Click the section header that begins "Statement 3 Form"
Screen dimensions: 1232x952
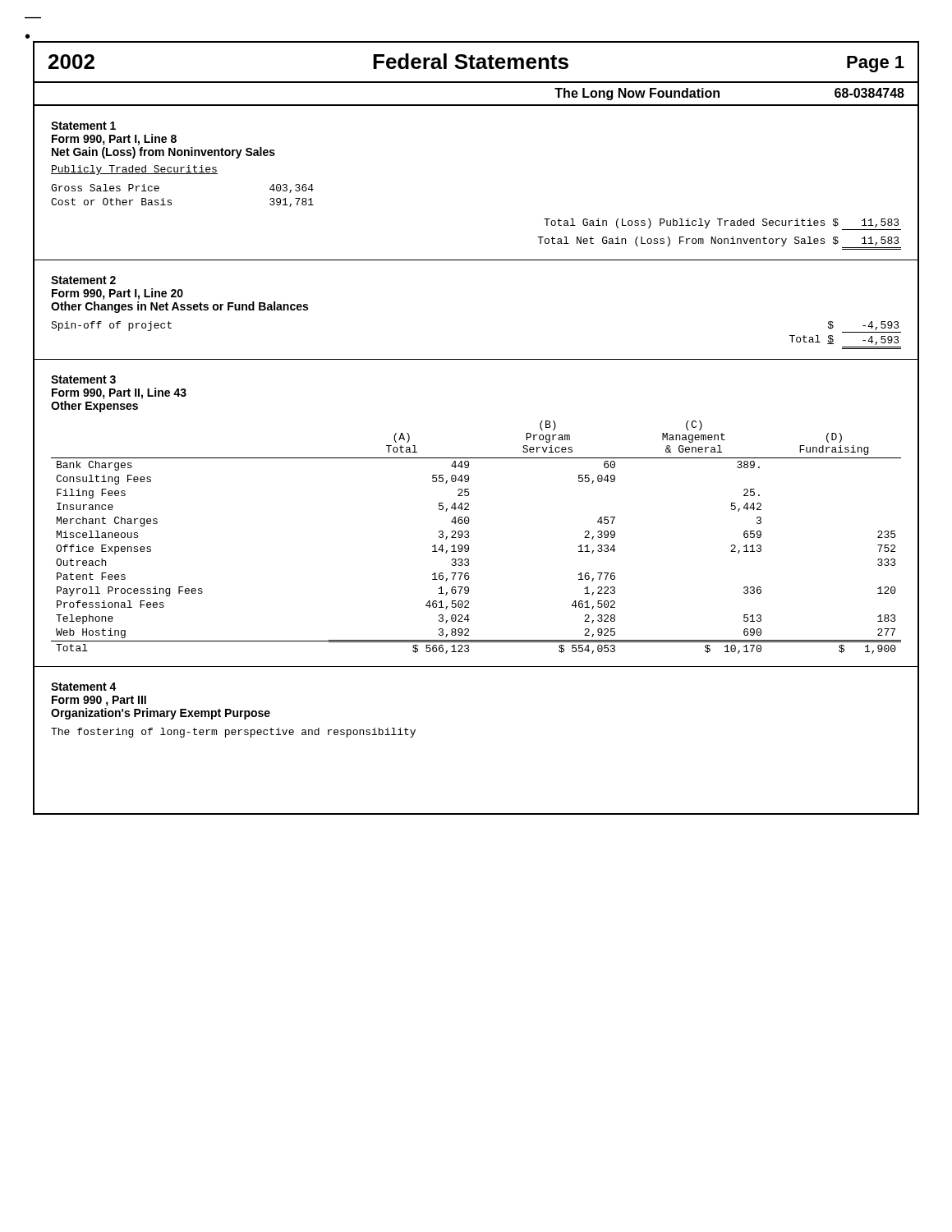[x=83, y=379]
